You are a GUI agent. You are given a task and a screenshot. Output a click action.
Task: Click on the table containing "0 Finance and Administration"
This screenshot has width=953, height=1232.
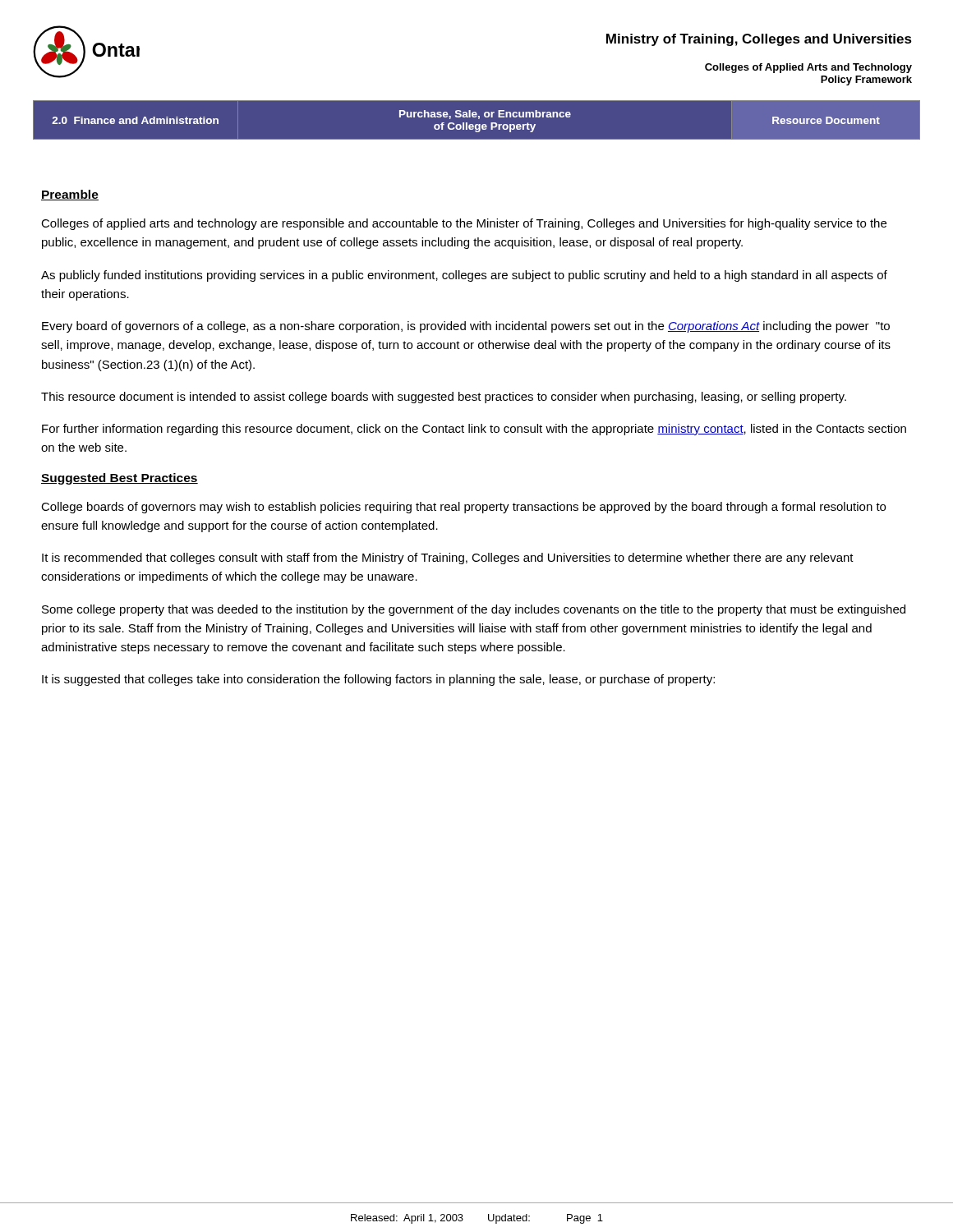point(476,120)
